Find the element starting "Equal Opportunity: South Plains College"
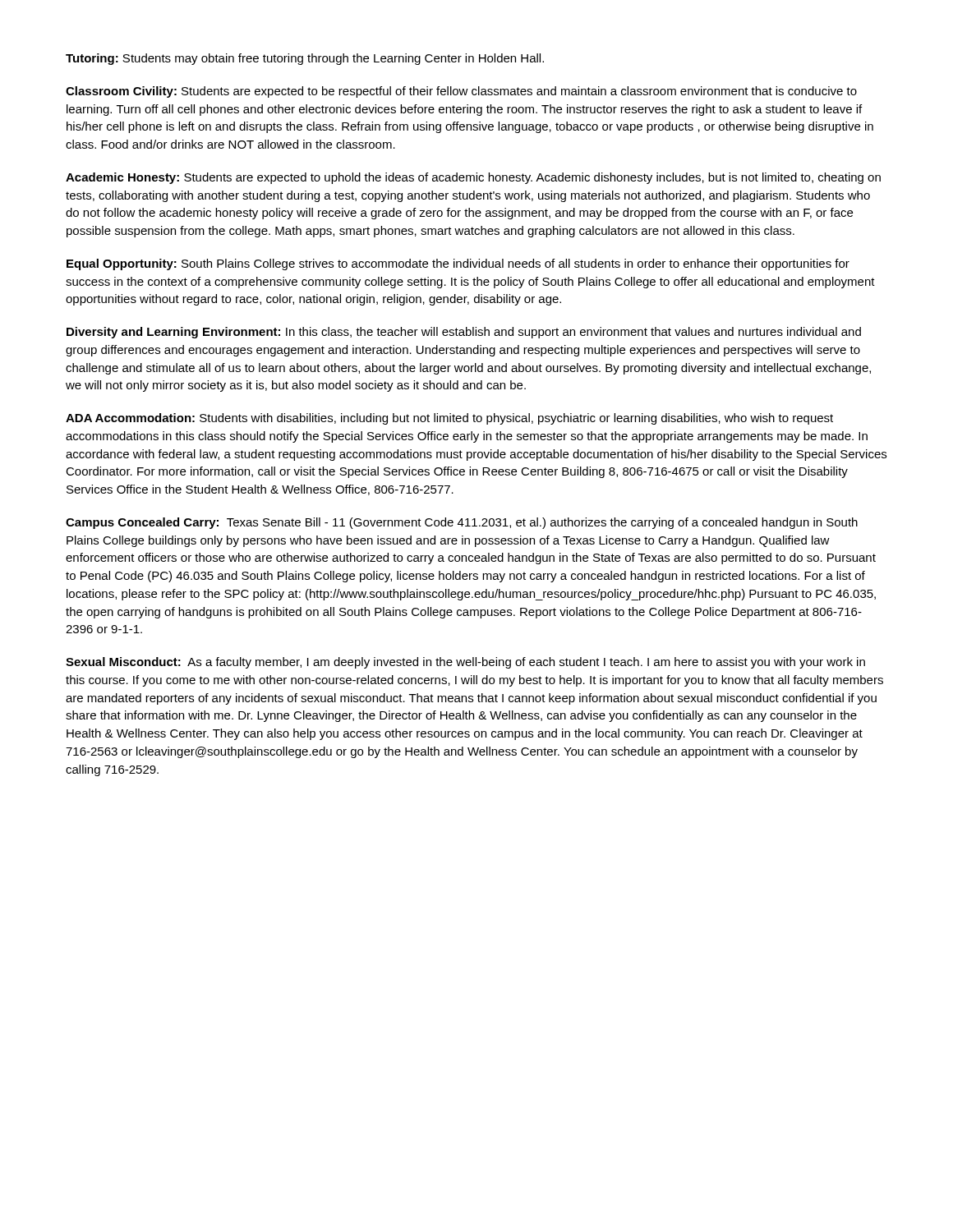953x1232 pixels. click(x=470, y=281)
